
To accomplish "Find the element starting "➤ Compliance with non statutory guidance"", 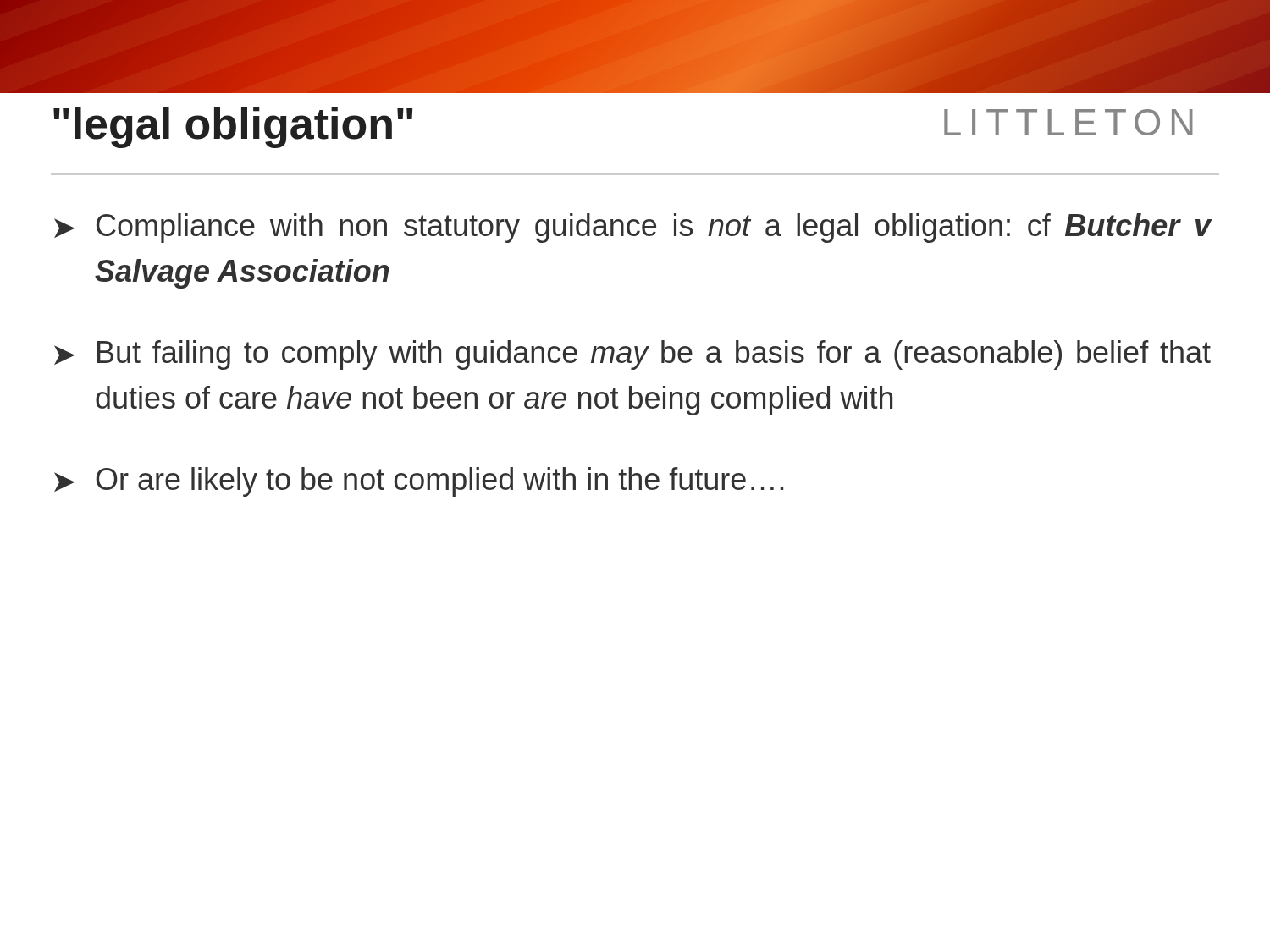I will (x=631, y=249).
